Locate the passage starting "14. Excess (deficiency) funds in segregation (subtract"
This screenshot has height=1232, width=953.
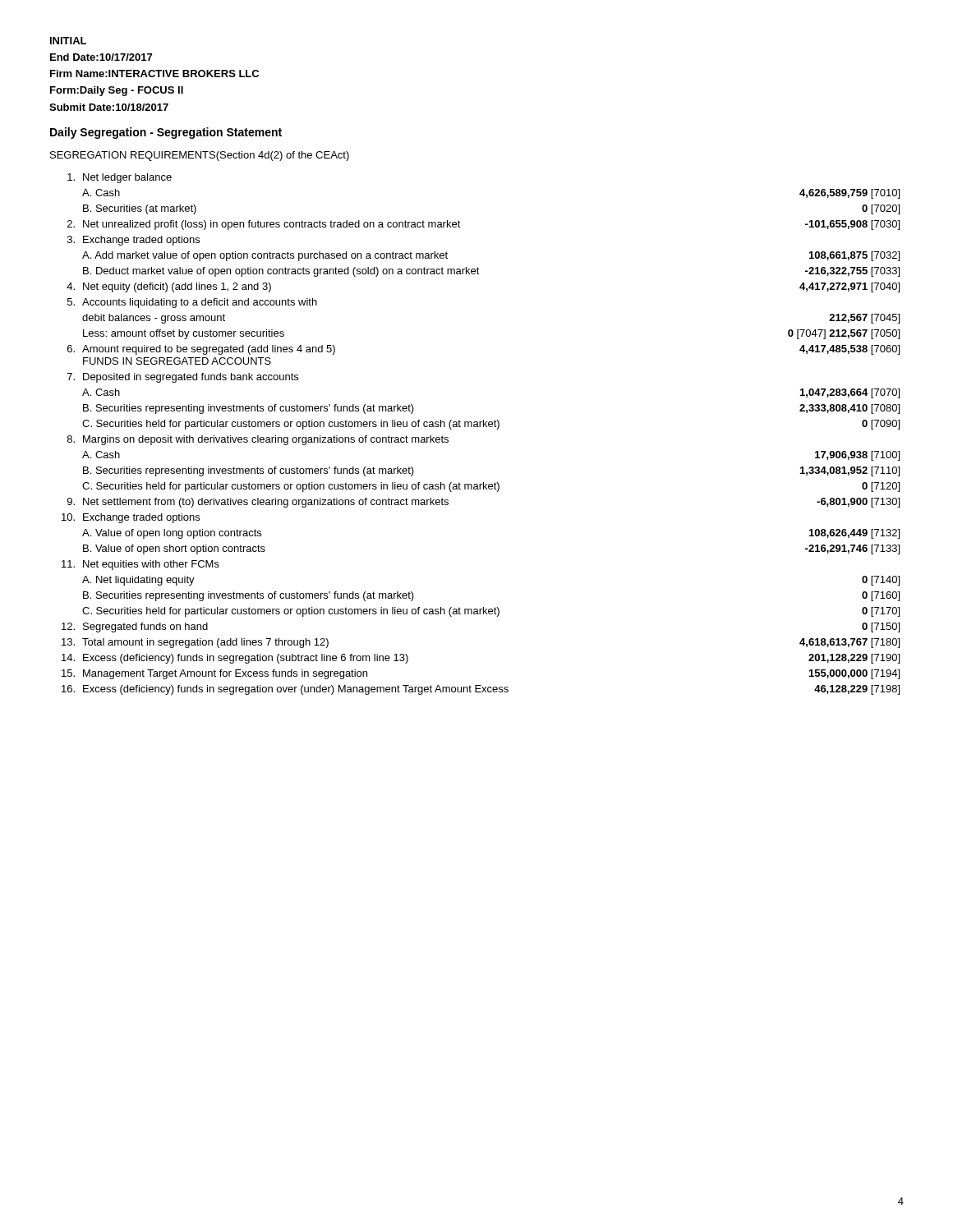(x=230, y=658)
